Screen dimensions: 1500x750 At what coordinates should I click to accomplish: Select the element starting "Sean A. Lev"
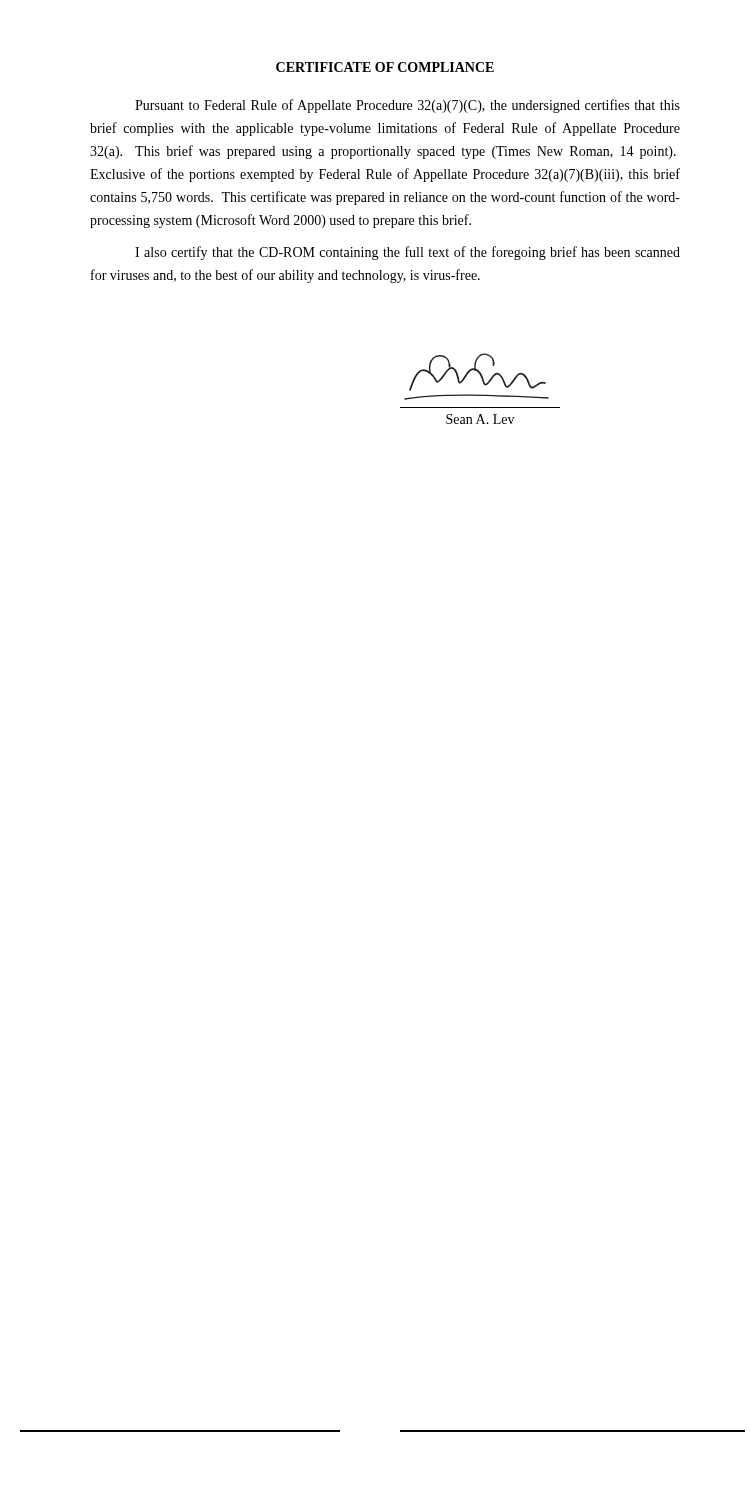click(480, 419)
